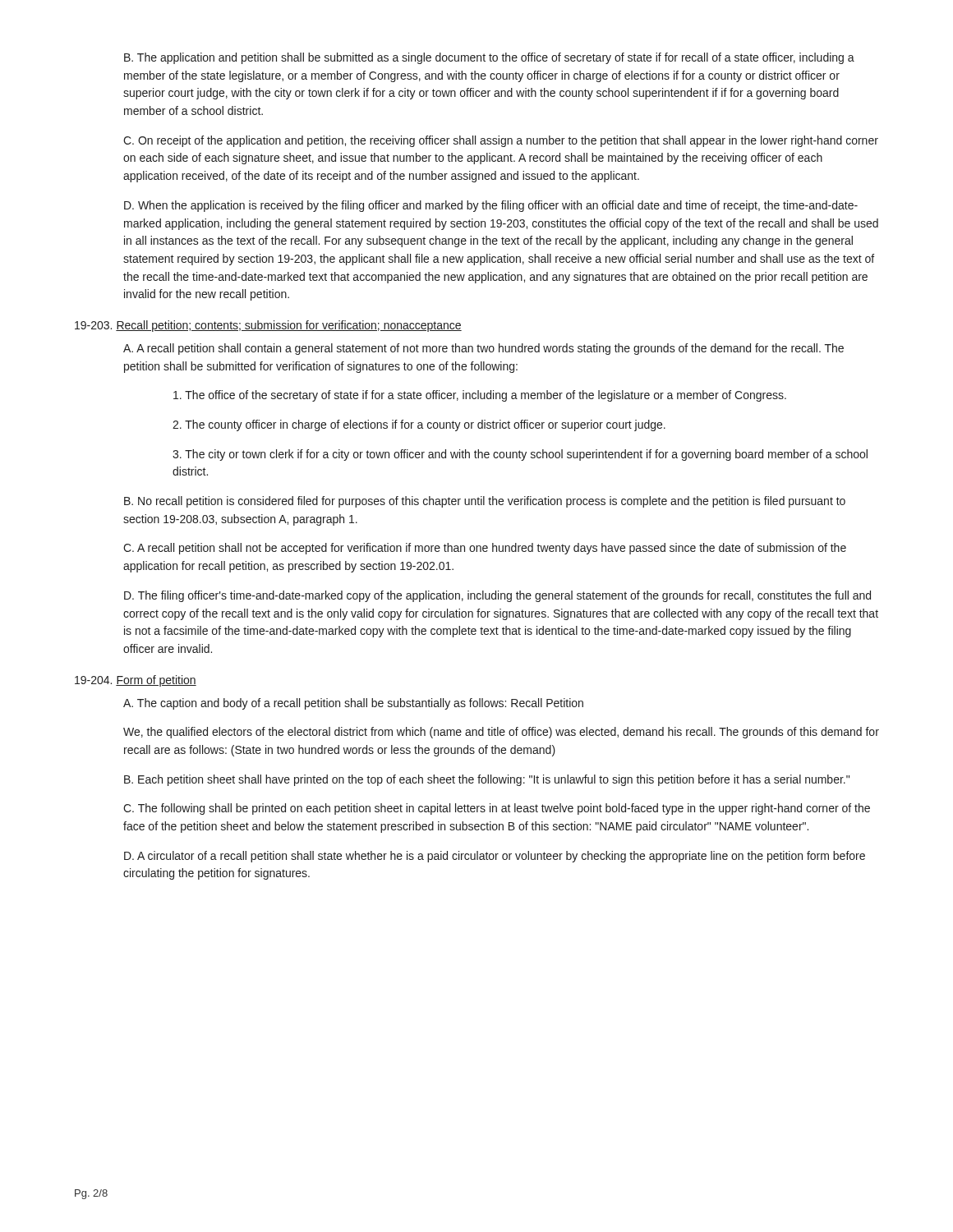Find the region starting "C. On receipt of"

click(501, 158)
